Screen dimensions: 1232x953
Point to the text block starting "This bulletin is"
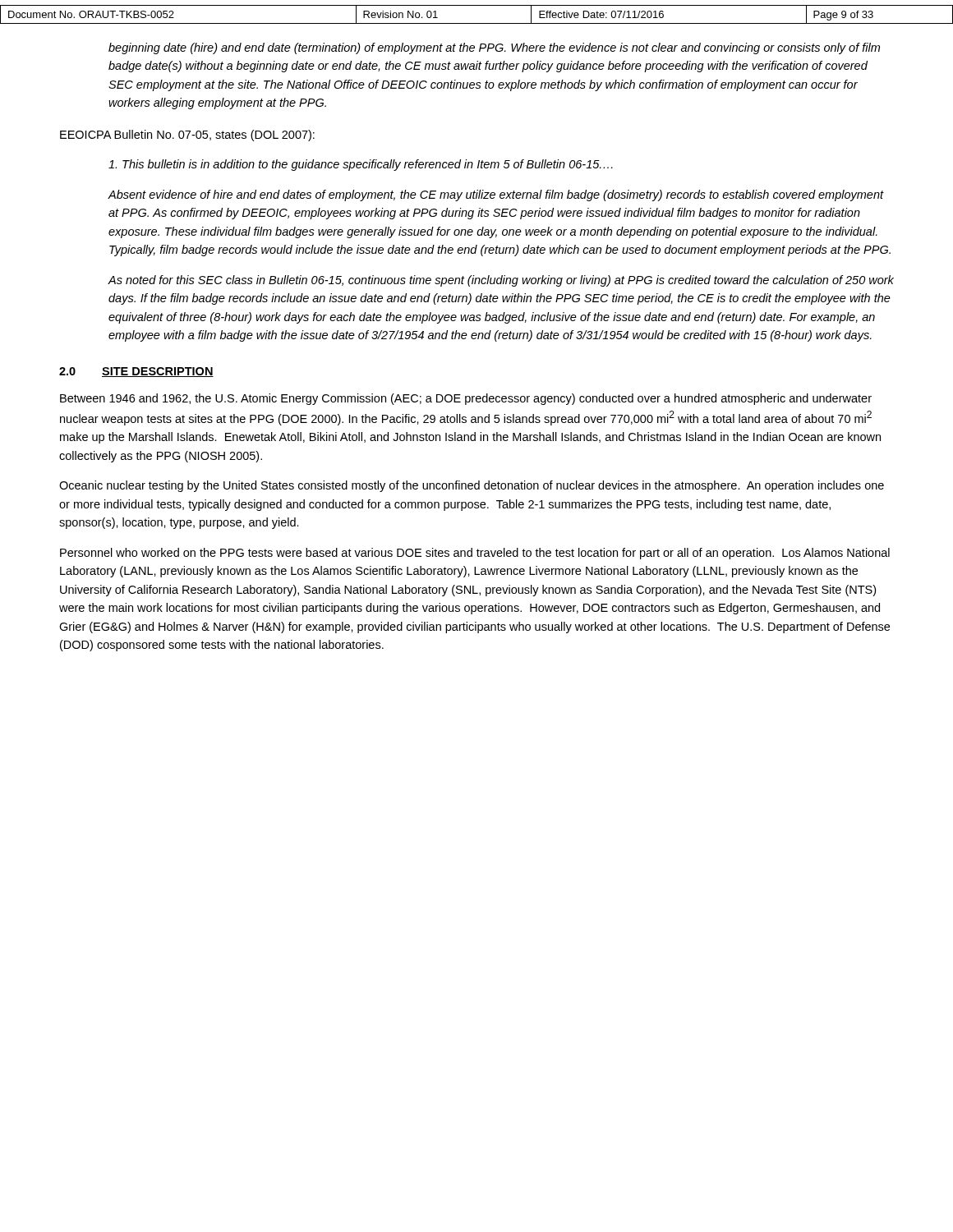point(361,165)
